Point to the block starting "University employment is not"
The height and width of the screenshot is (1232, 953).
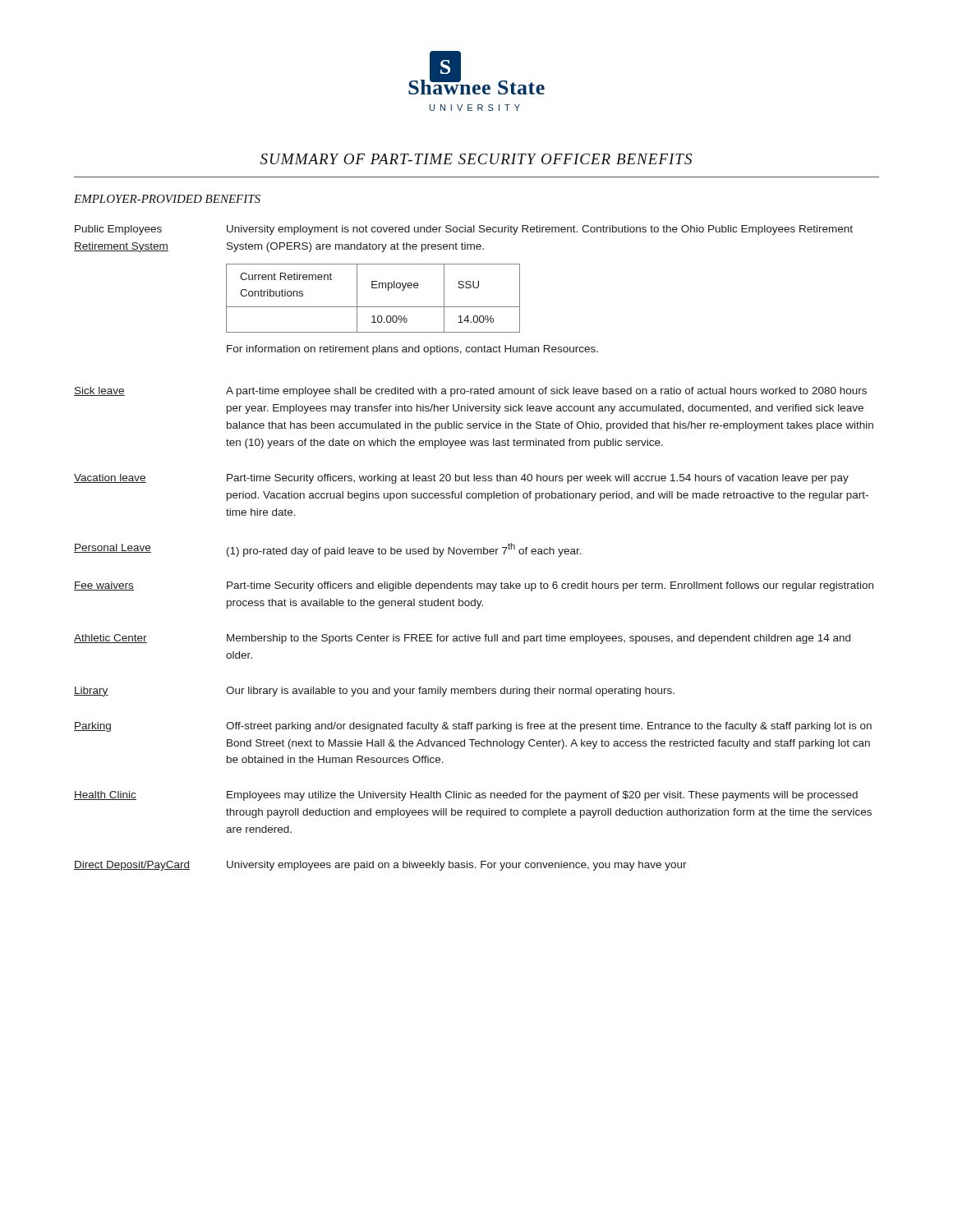click(x=540, y=230)
